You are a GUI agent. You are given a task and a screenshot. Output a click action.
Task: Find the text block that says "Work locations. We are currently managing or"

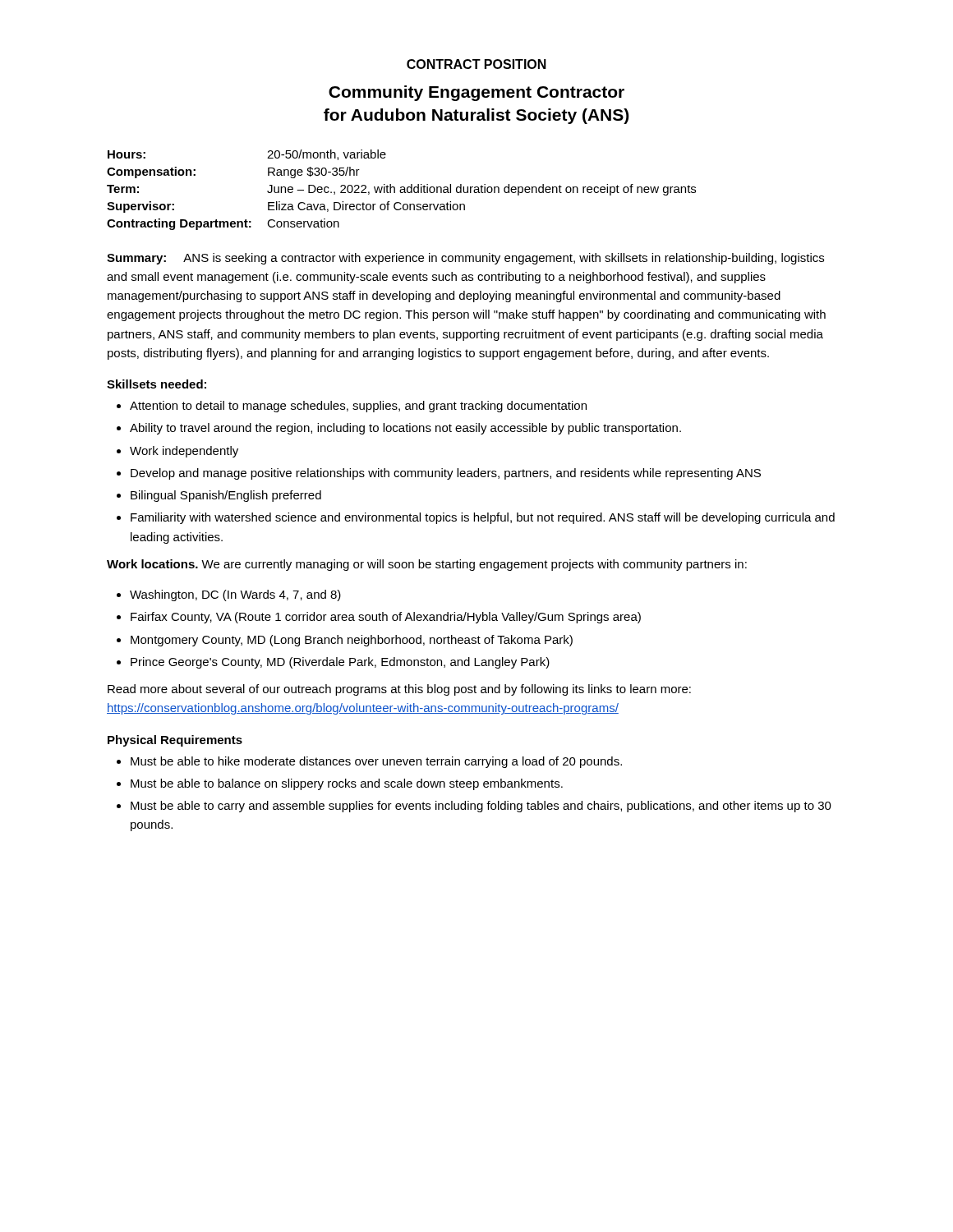coord(427,564)
